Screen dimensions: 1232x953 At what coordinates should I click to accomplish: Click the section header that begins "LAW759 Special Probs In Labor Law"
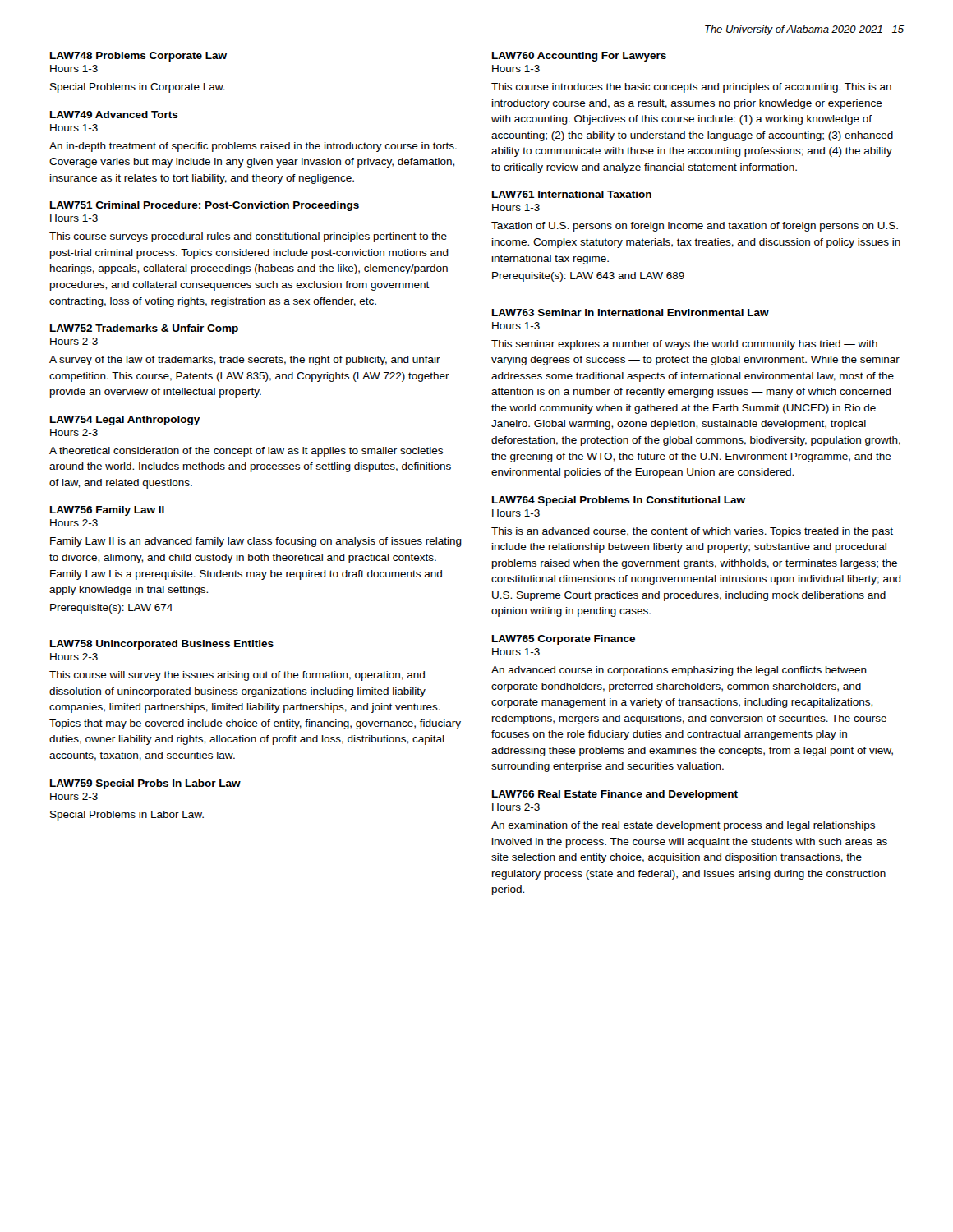click(x=145, y=784)
